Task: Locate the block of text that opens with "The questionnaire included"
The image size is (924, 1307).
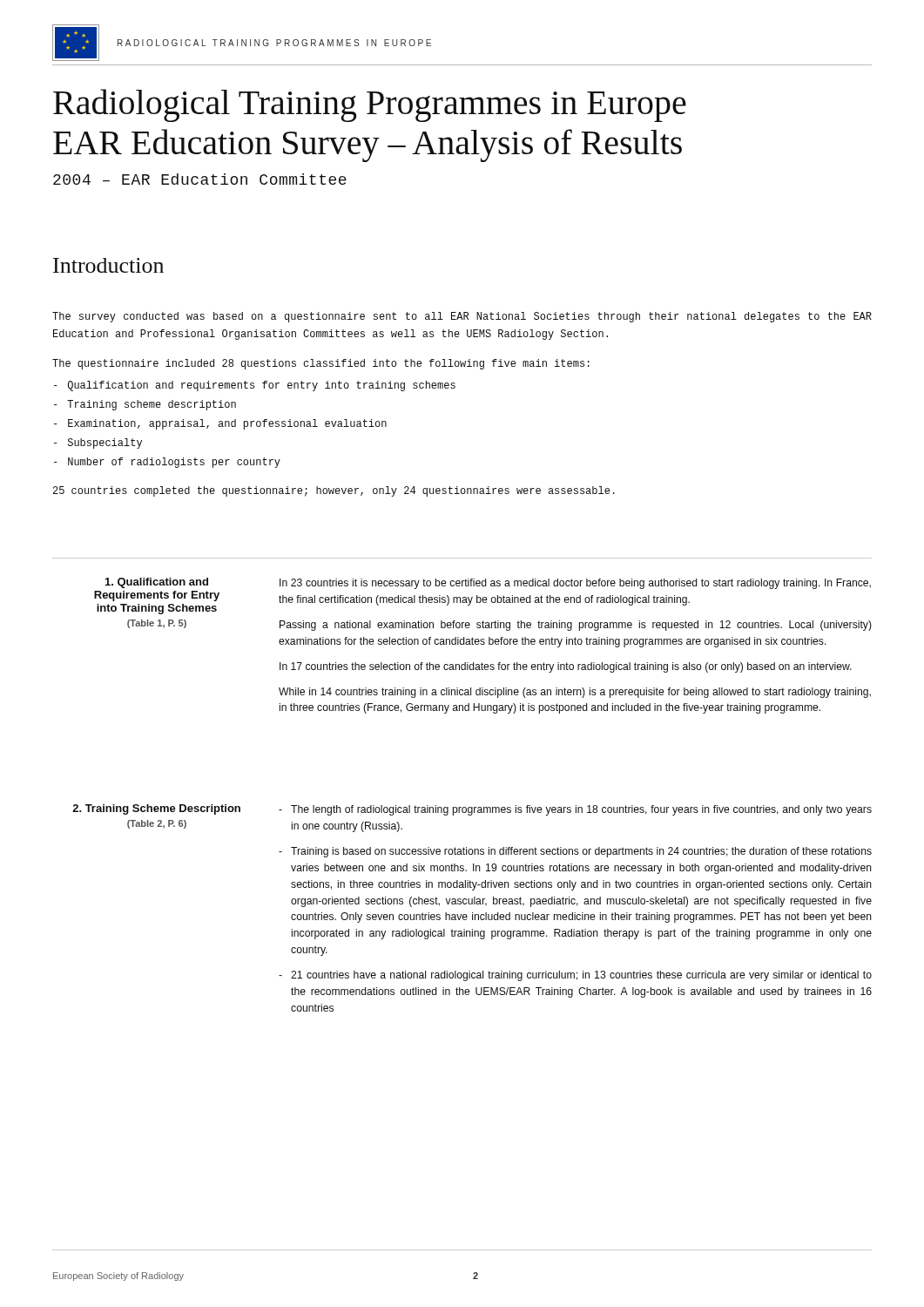Action: [322, 364]
